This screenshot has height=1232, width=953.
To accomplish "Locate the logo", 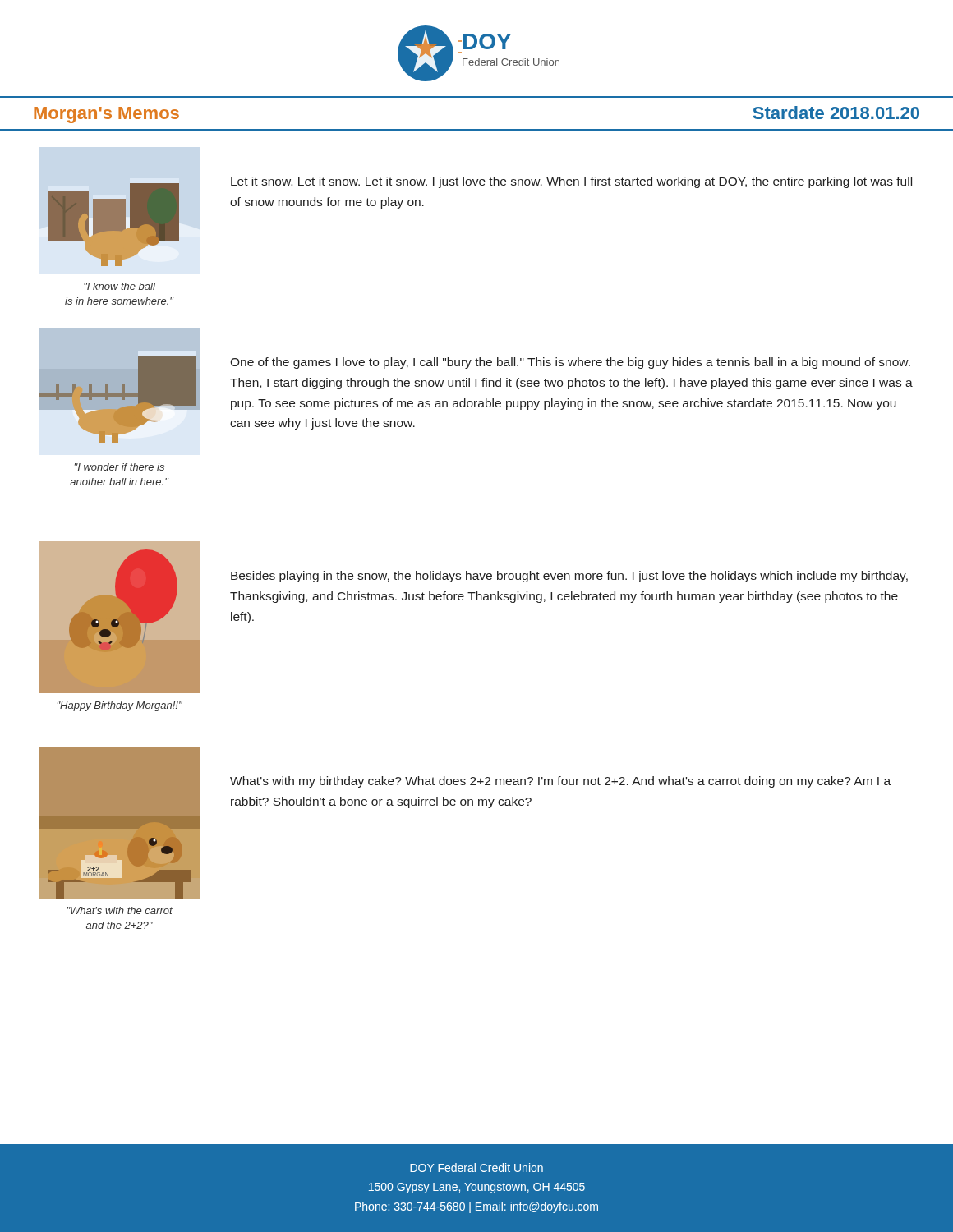I will (x=476, y=48).
